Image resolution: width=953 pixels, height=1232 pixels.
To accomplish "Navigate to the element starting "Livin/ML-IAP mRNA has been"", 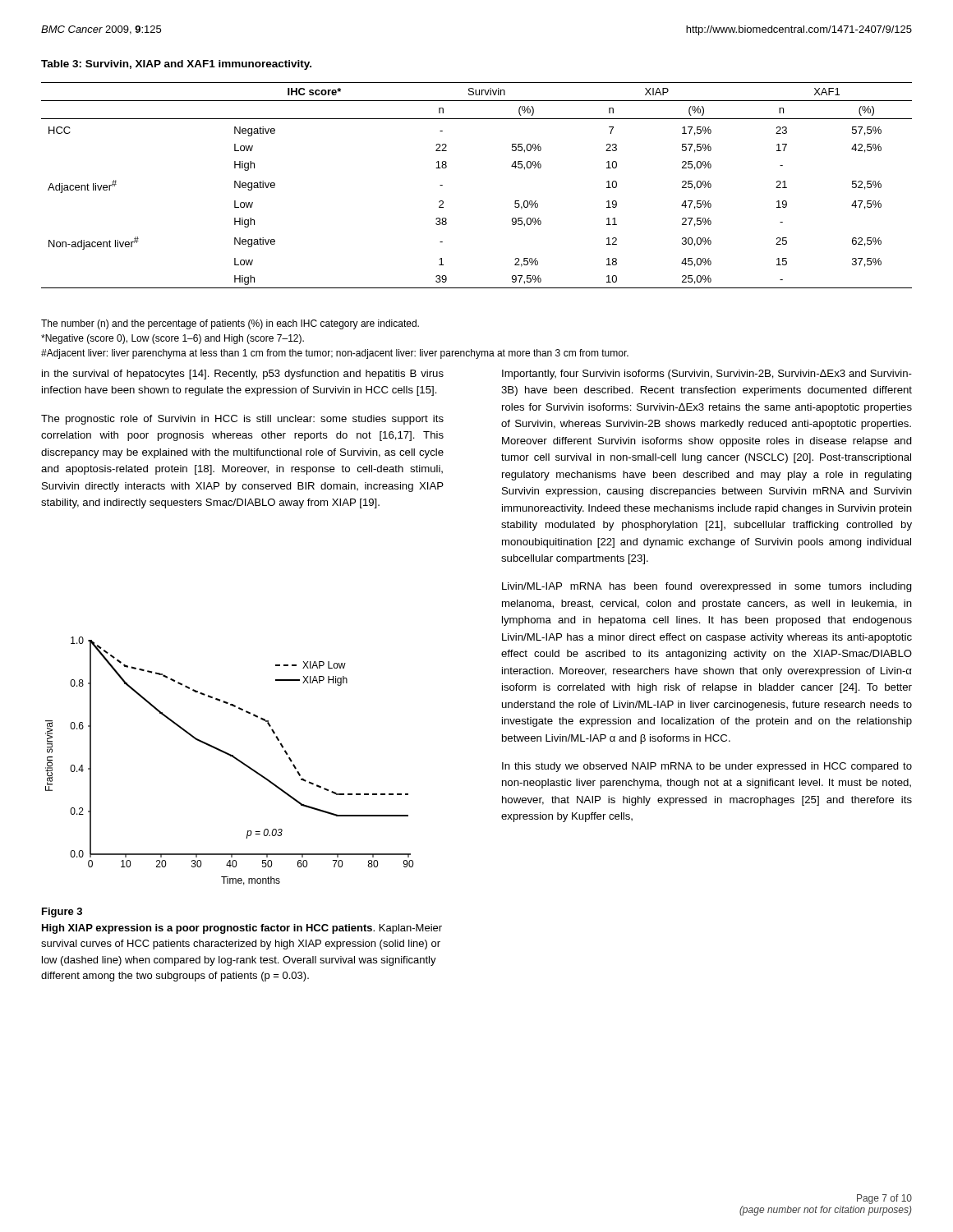I will pyautogui.click(x=707, y=662).
